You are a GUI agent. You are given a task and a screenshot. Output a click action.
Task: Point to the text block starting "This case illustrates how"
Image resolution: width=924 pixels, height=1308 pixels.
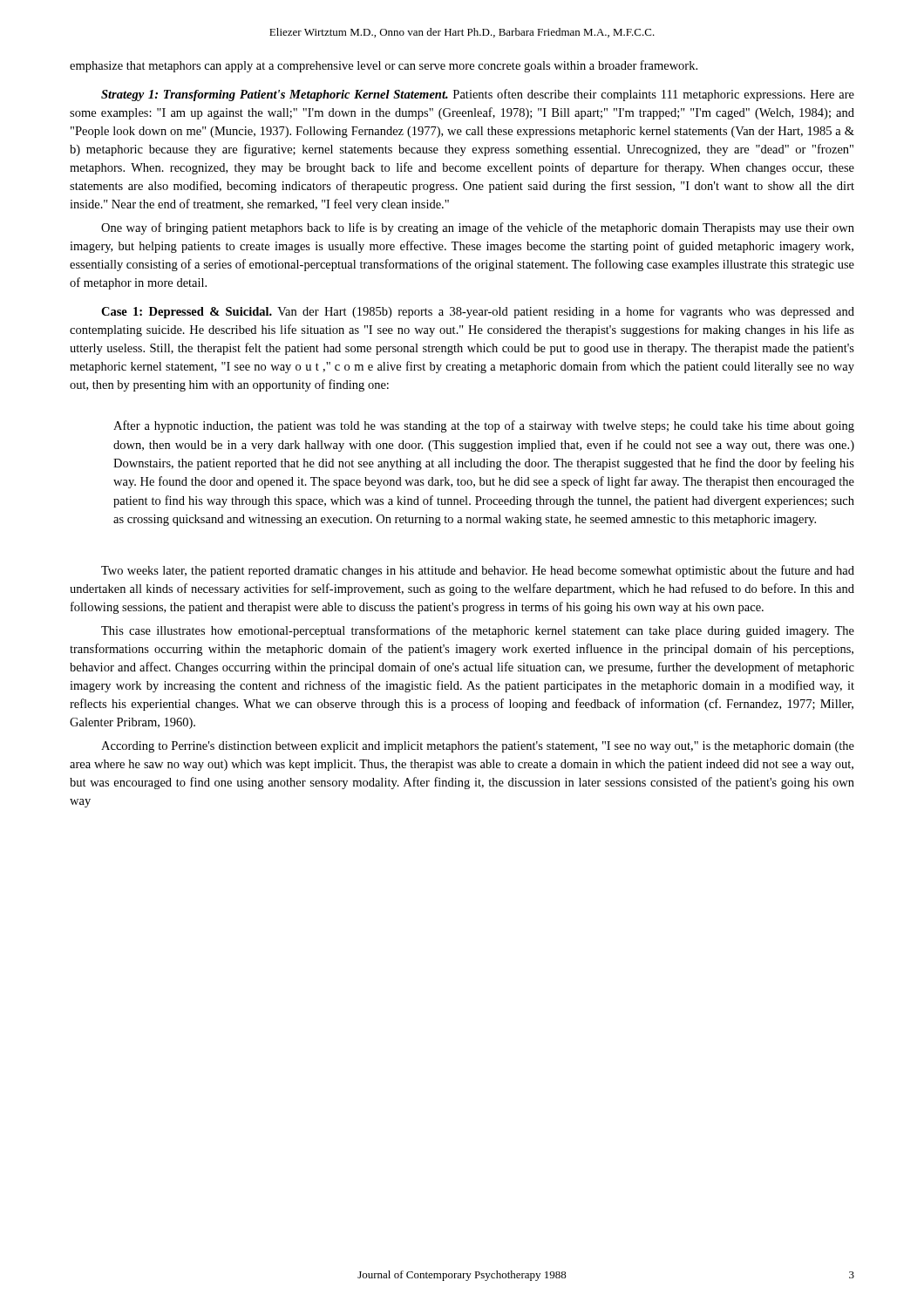[x=462, y=677]
